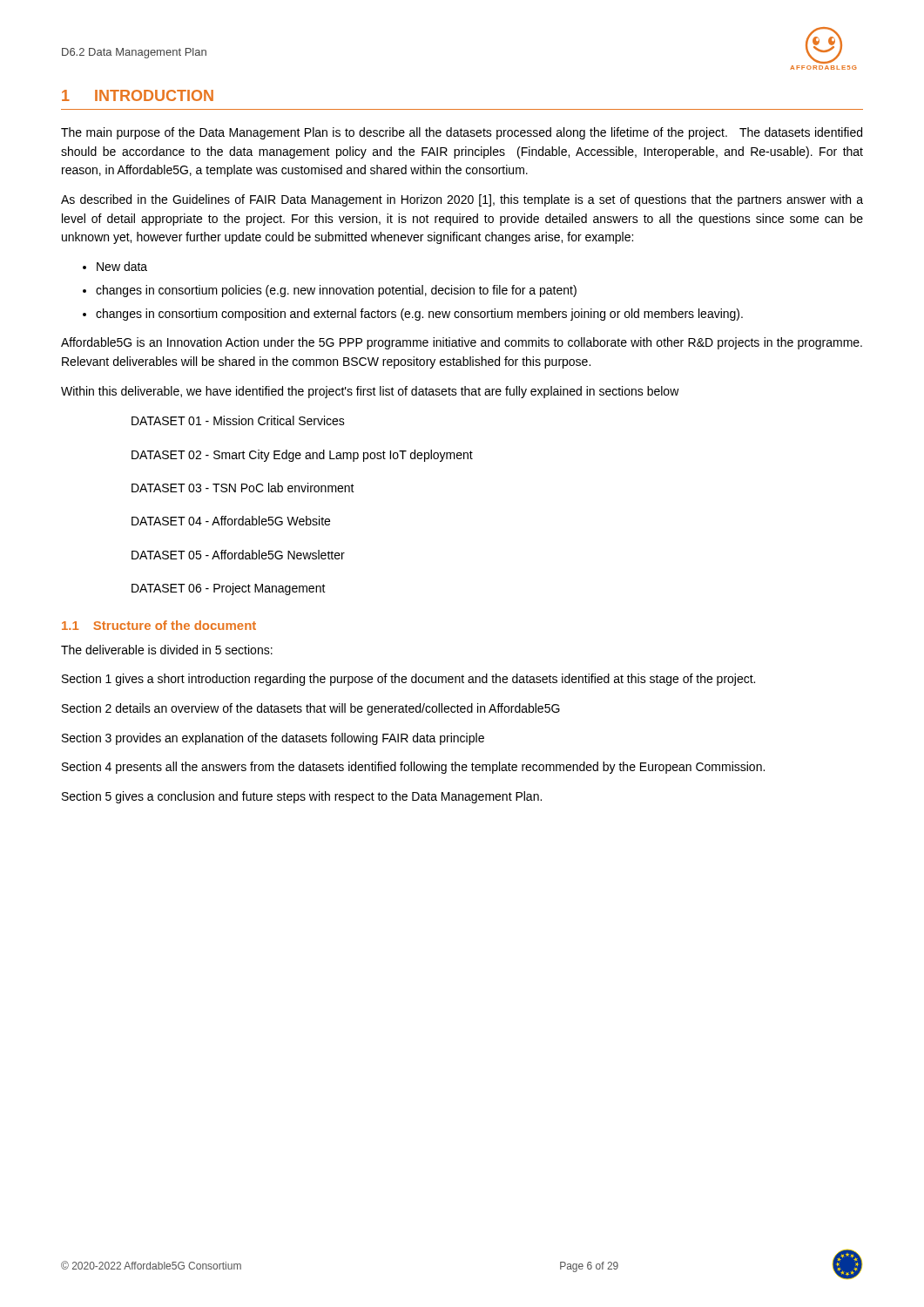Click on the text block with the text "Within this deliverable, we"

pyautogui.click(x=462, y=392)
